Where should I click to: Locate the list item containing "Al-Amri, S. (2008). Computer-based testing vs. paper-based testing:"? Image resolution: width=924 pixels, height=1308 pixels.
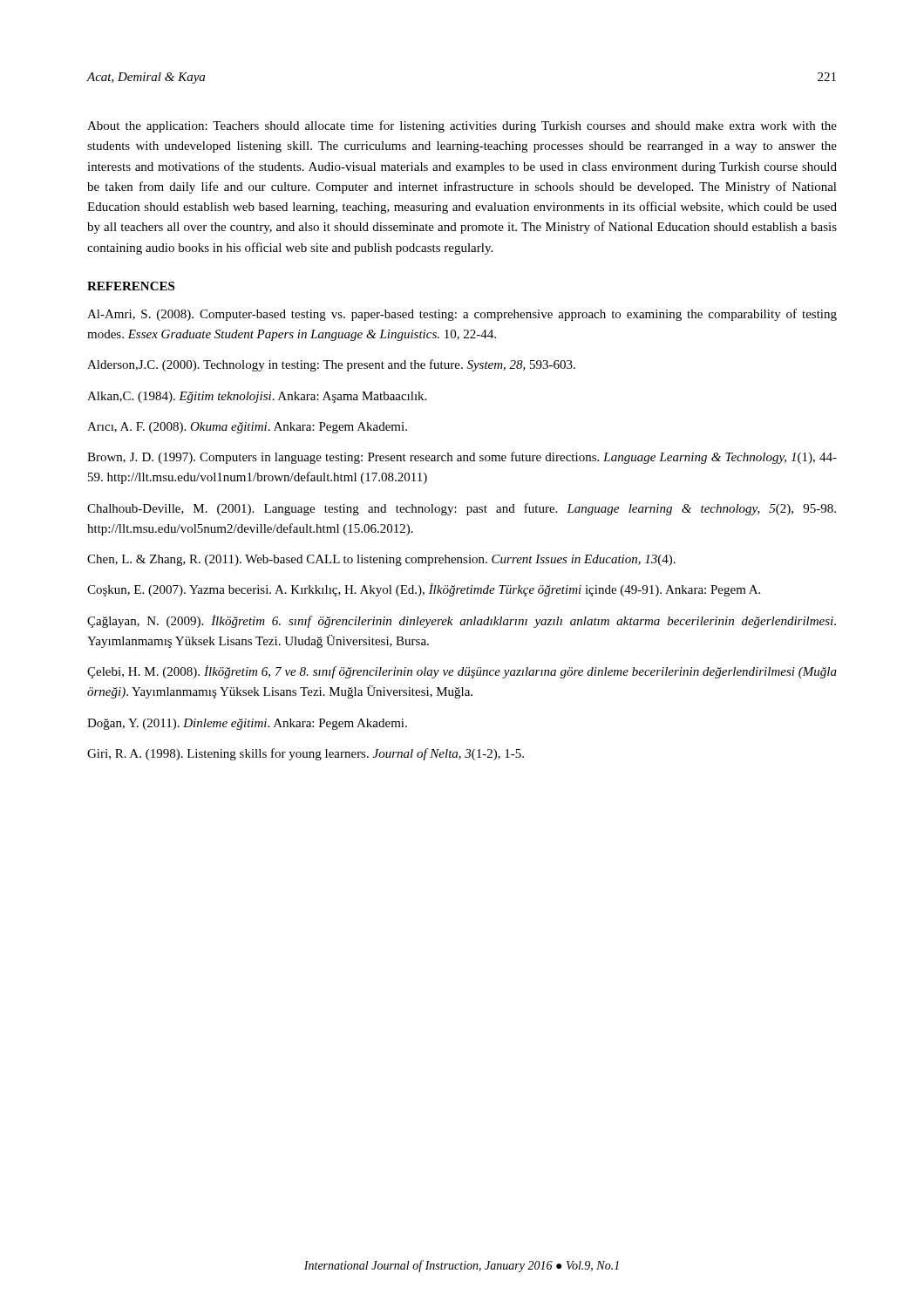click(x=462, y=324)
